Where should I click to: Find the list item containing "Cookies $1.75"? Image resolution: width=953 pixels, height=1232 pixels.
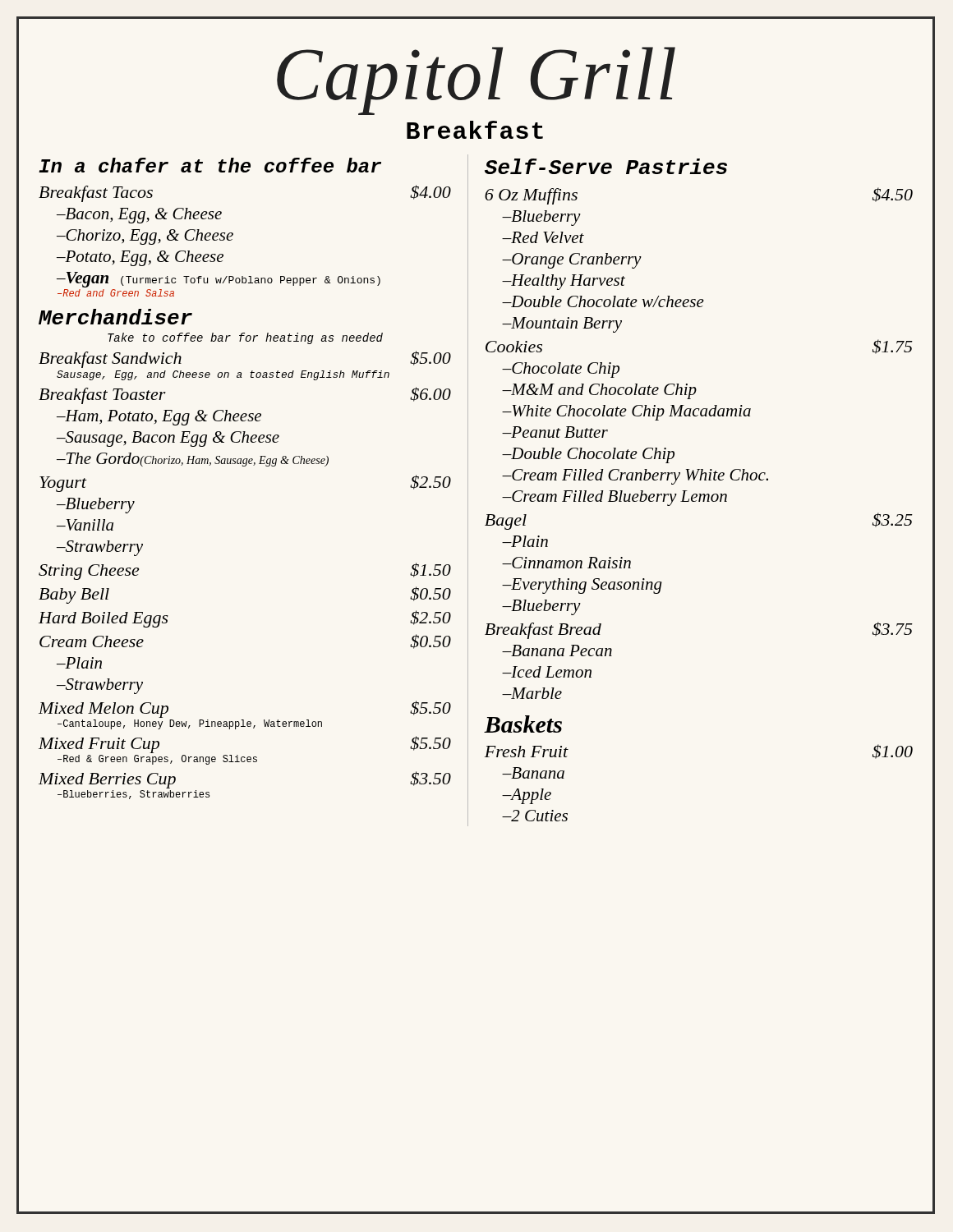click(510, 345)
